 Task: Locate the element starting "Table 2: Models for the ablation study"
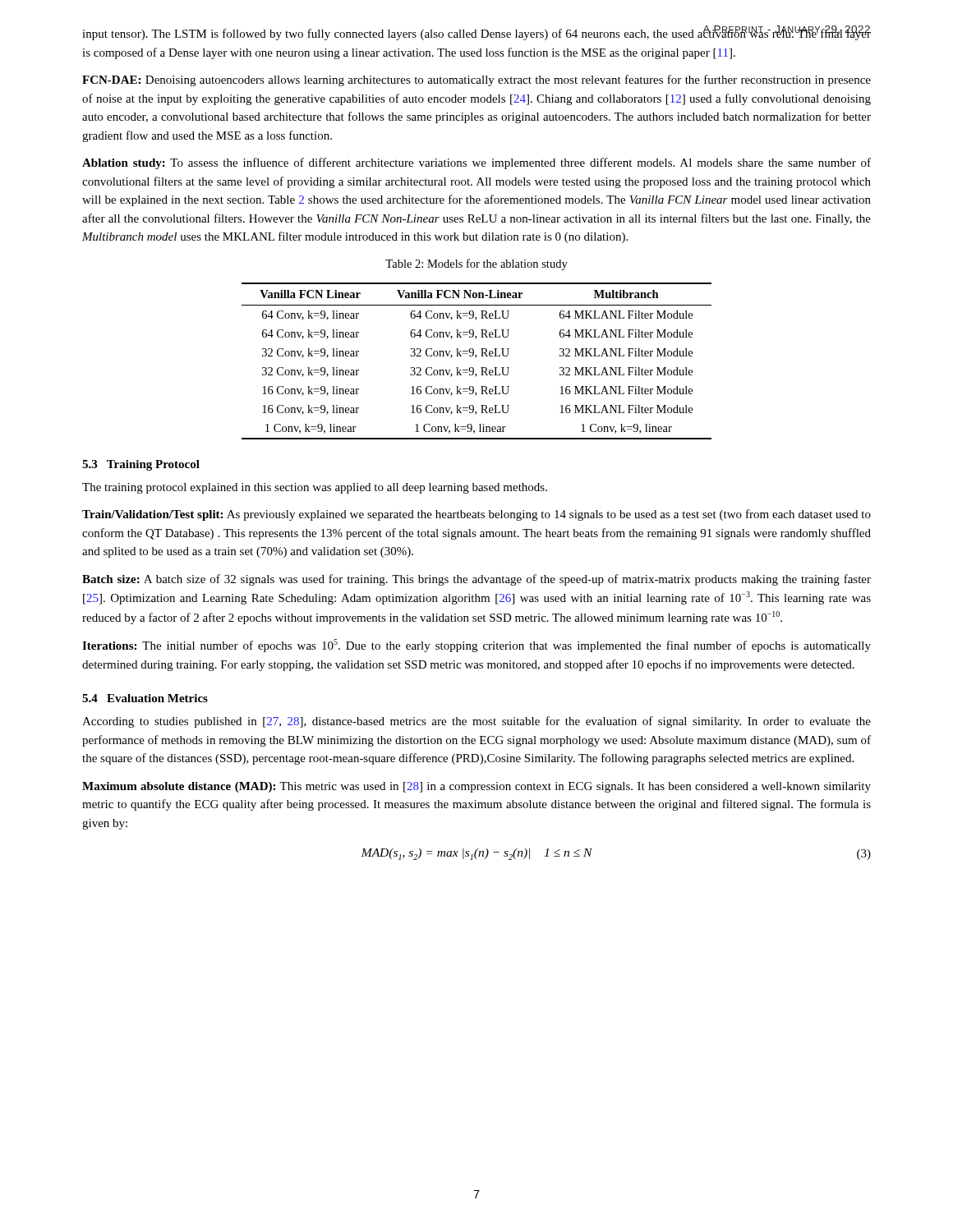[x=476, y=263]
